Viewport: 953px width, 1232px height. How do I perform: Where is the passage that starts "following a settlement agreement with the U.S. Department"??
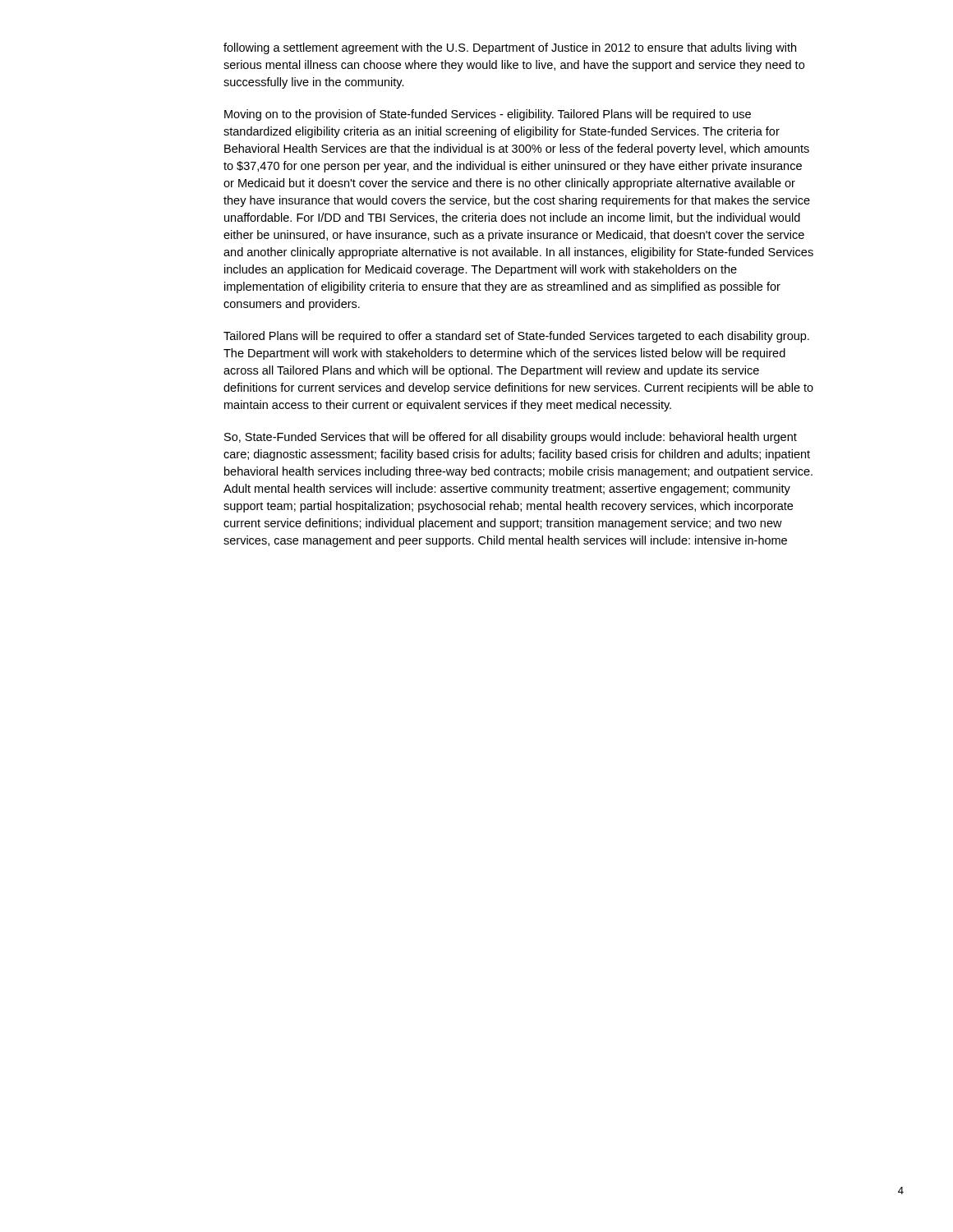[514, 65]
